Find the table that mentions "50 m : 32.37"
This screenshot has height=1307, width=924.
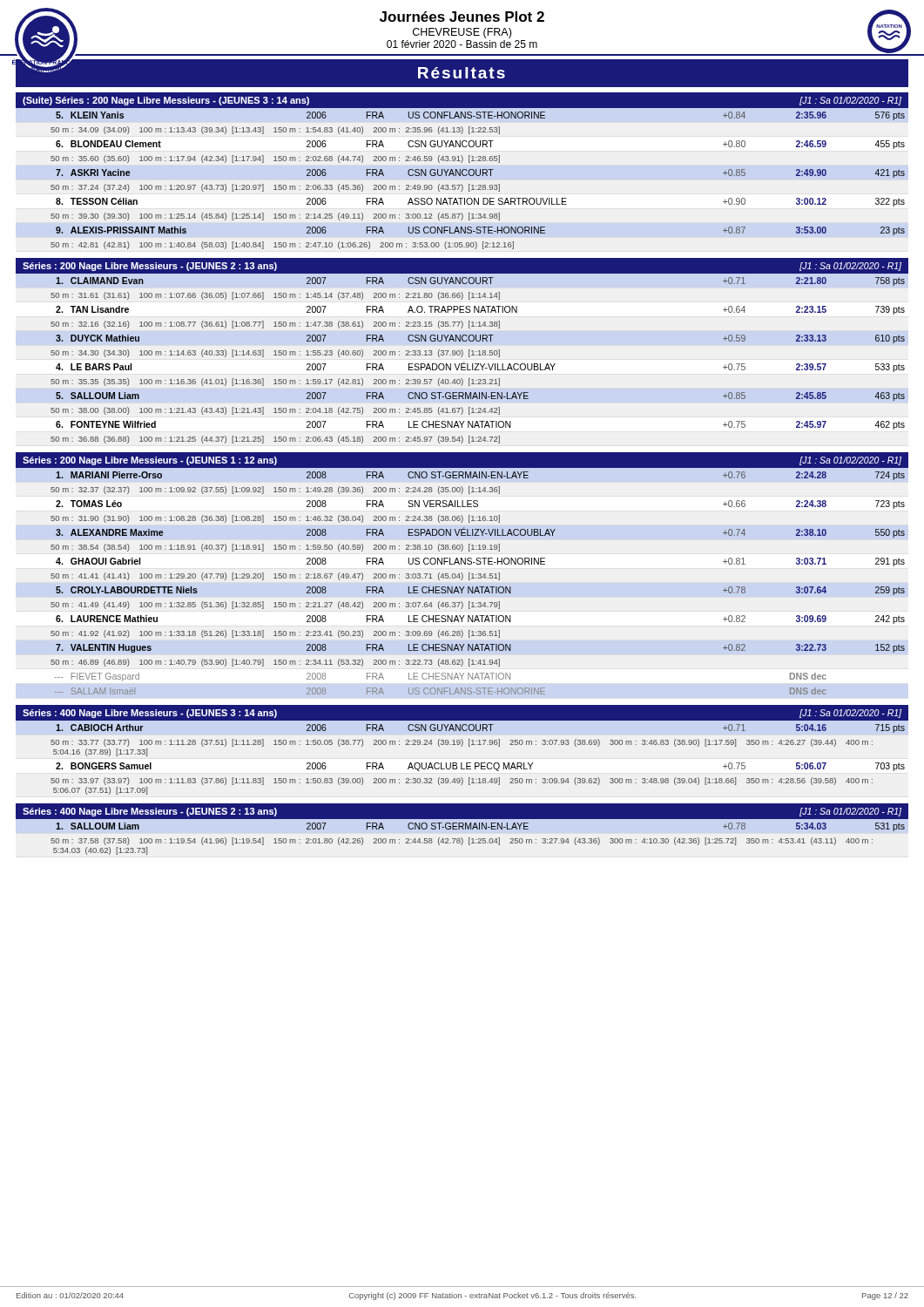(462, 583)
